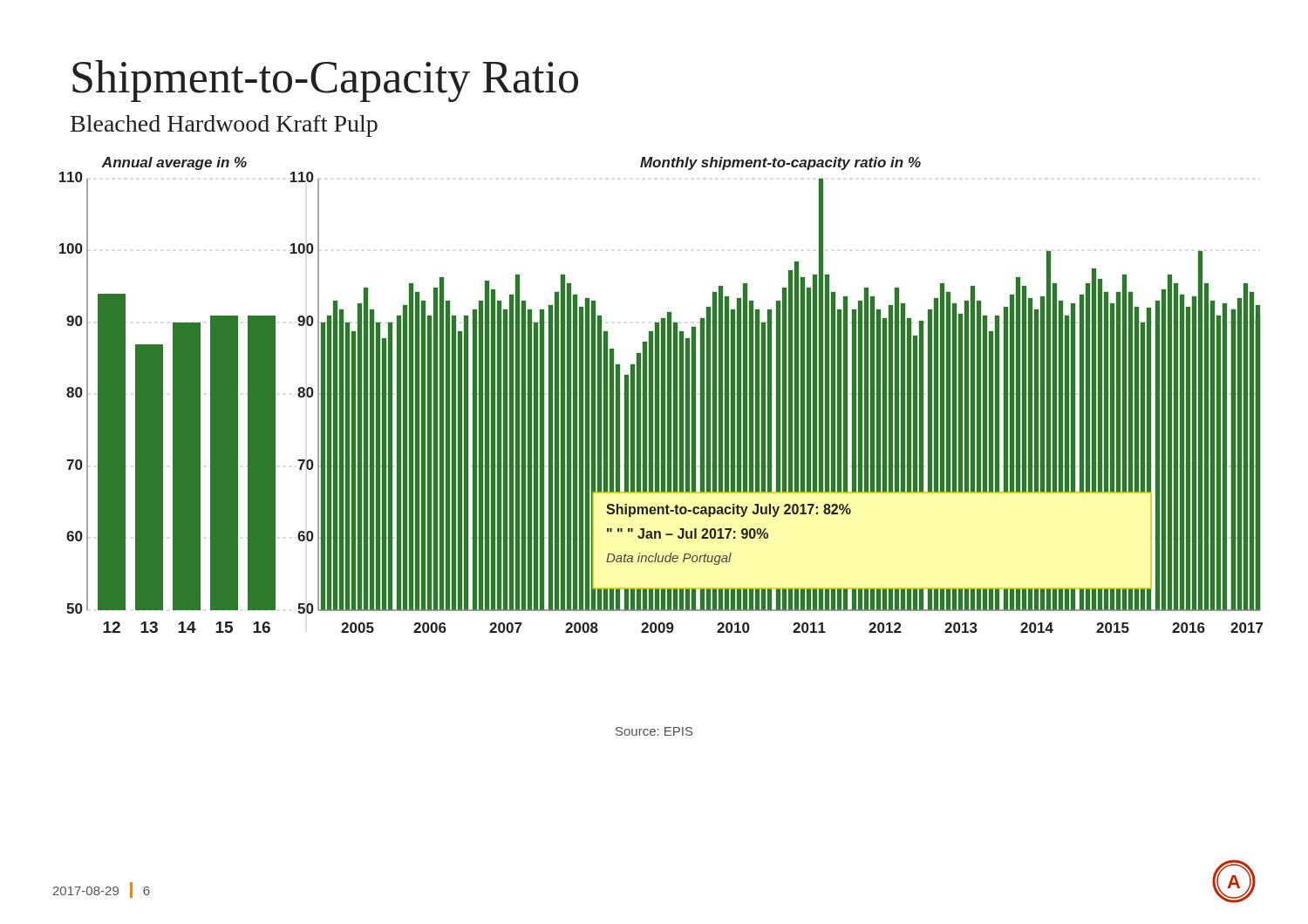Click the title

(x=325, y=77)
